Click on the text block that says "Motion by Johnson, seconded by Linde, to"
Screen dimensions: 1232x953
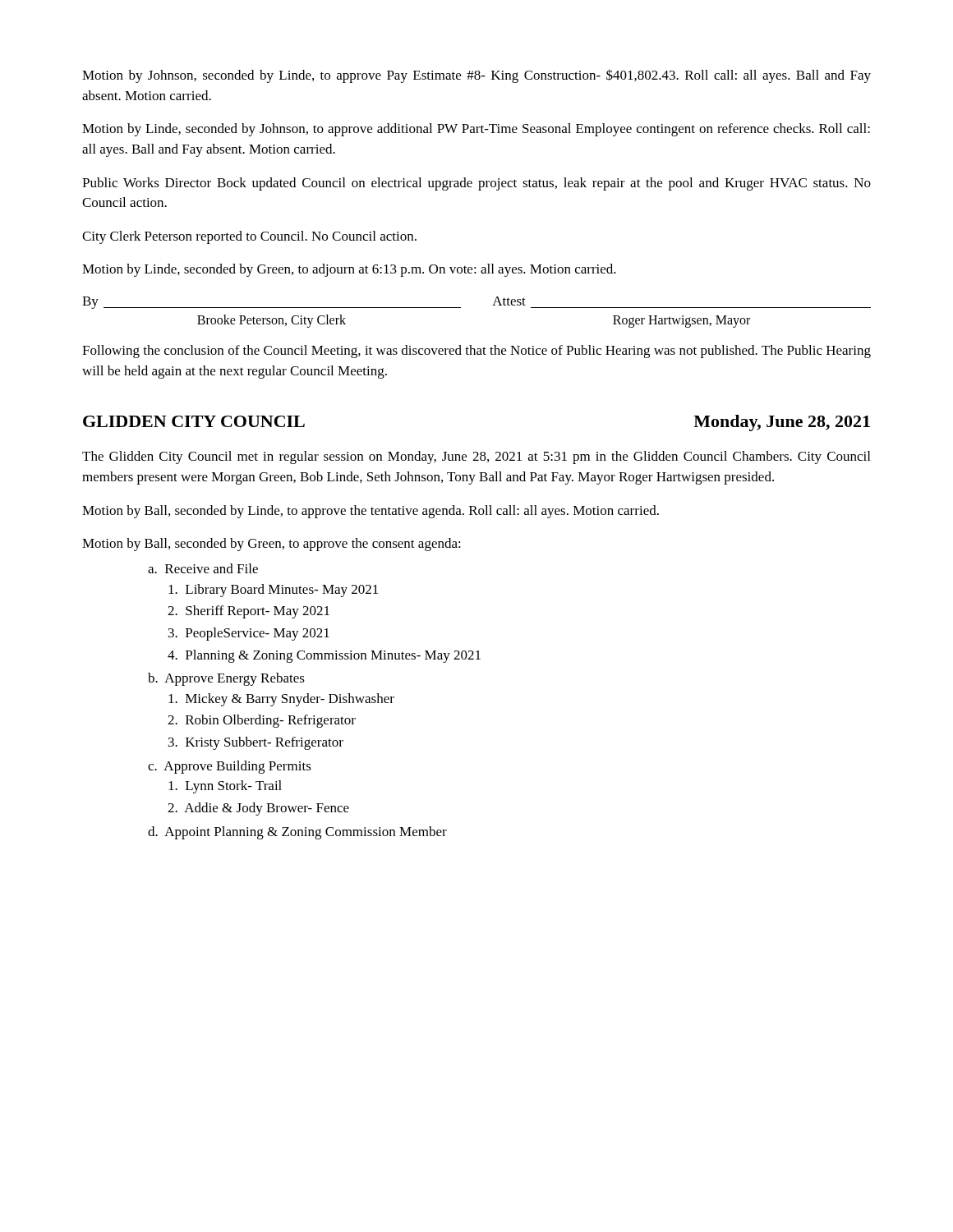coord(476,86)
